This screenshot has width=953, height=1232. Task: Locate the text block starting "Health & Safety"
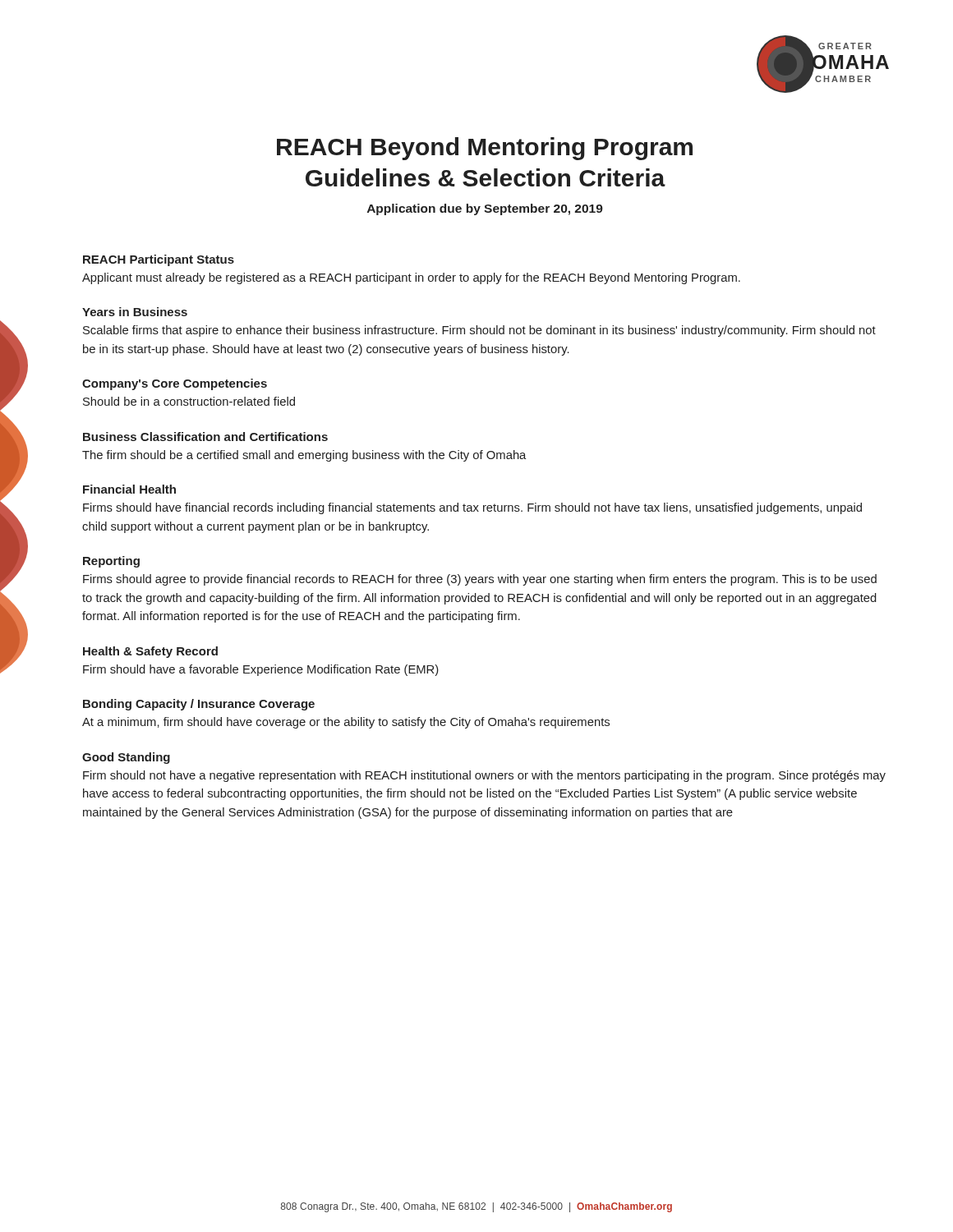[150, 651]
